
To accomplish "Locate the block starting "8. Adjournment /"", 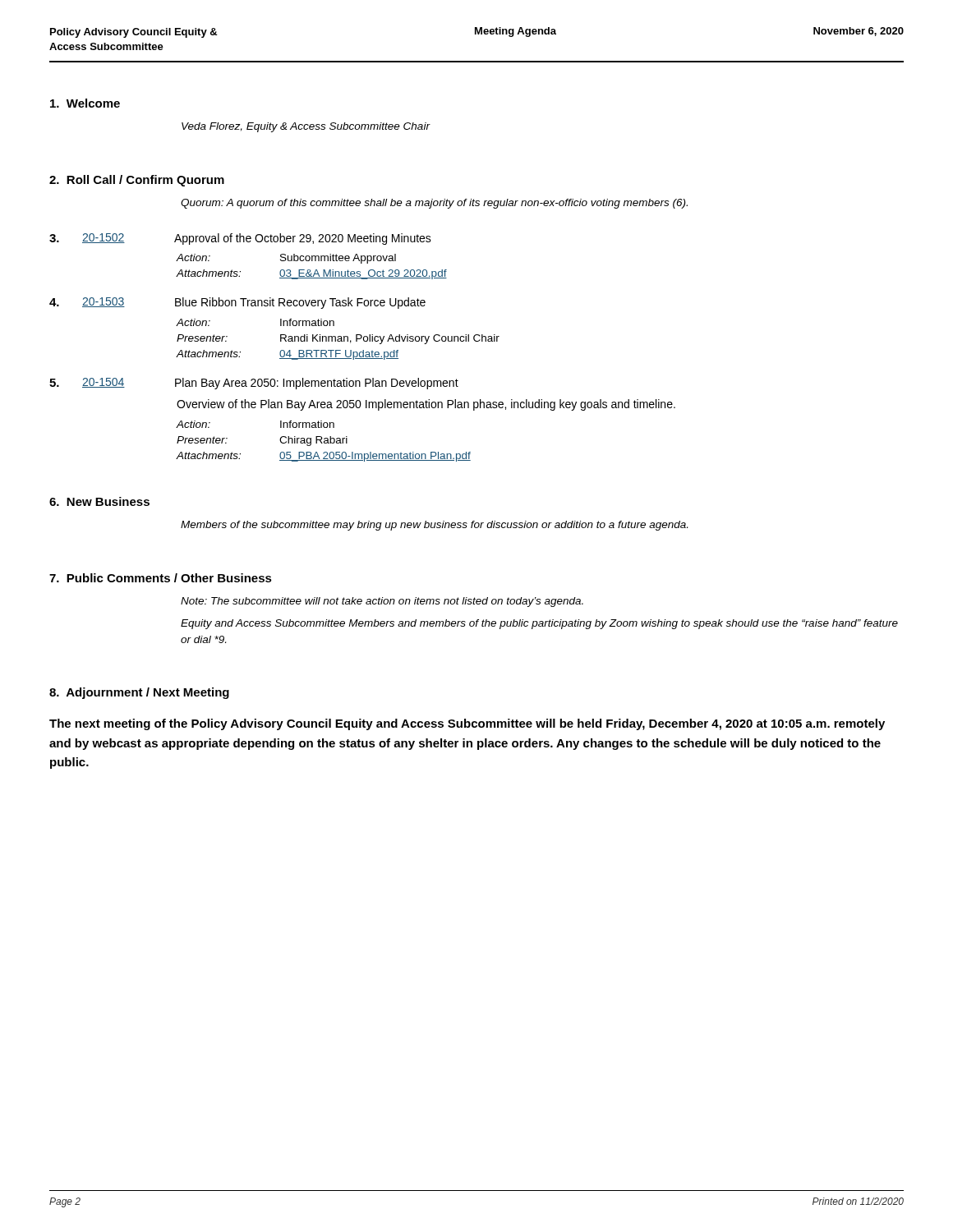I will (139, 692).
